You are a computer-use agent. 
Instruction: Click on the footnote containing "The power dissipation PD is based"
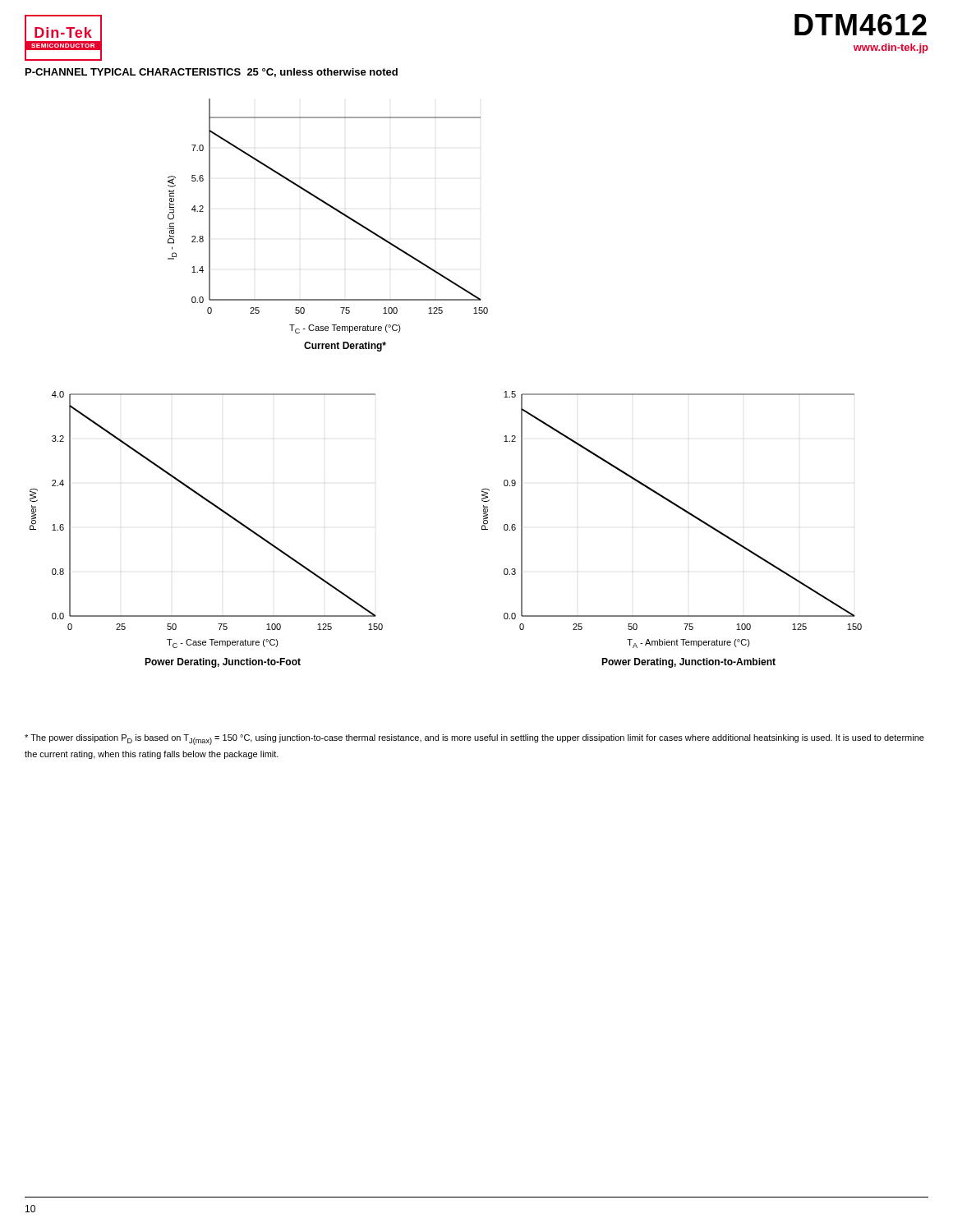[x=474, y=746]
